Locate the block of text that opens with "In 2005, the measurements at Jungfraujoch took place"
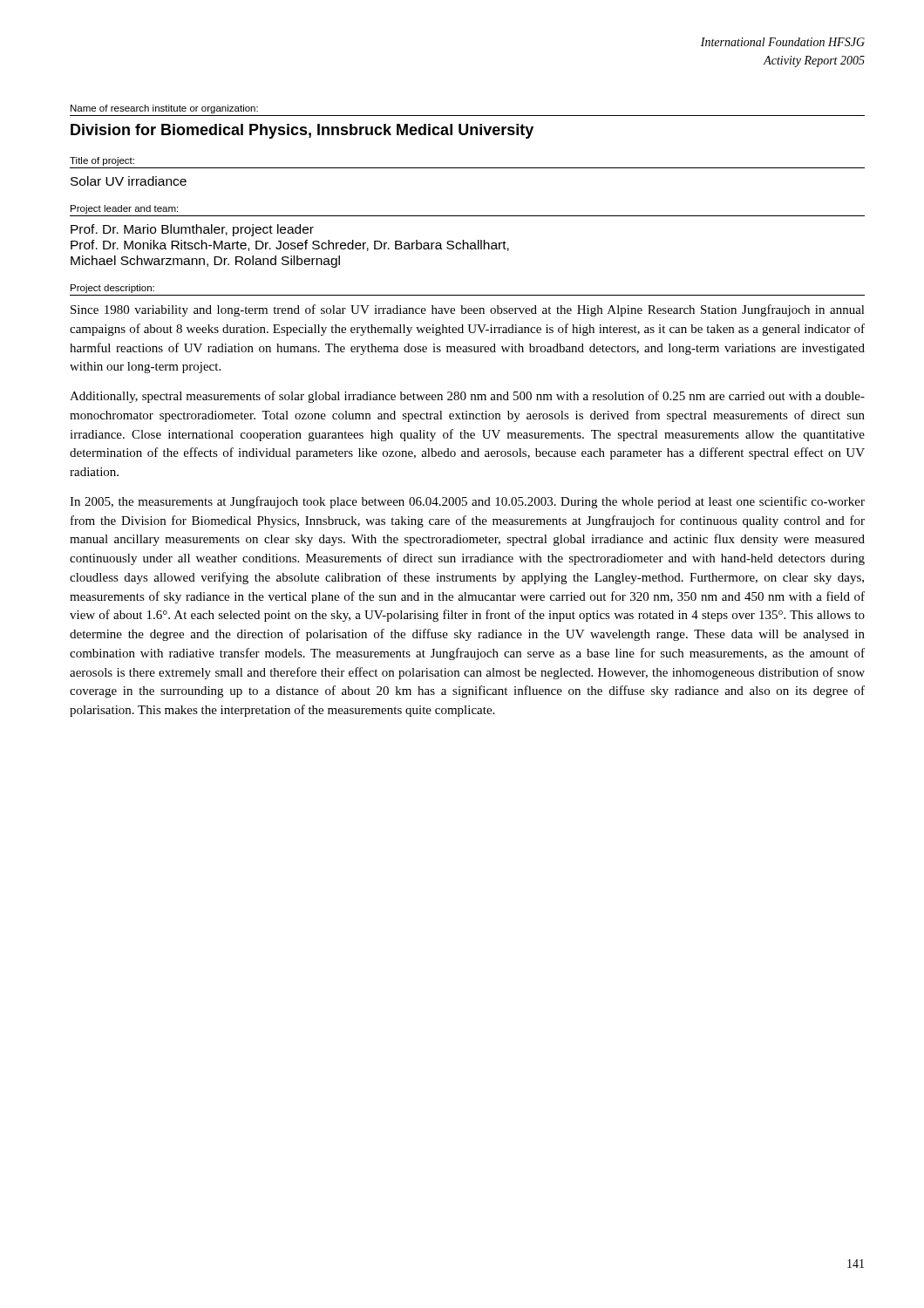The width and height of the screenshot is (924, 1308). pyautogui.click(x=467, y=605)
